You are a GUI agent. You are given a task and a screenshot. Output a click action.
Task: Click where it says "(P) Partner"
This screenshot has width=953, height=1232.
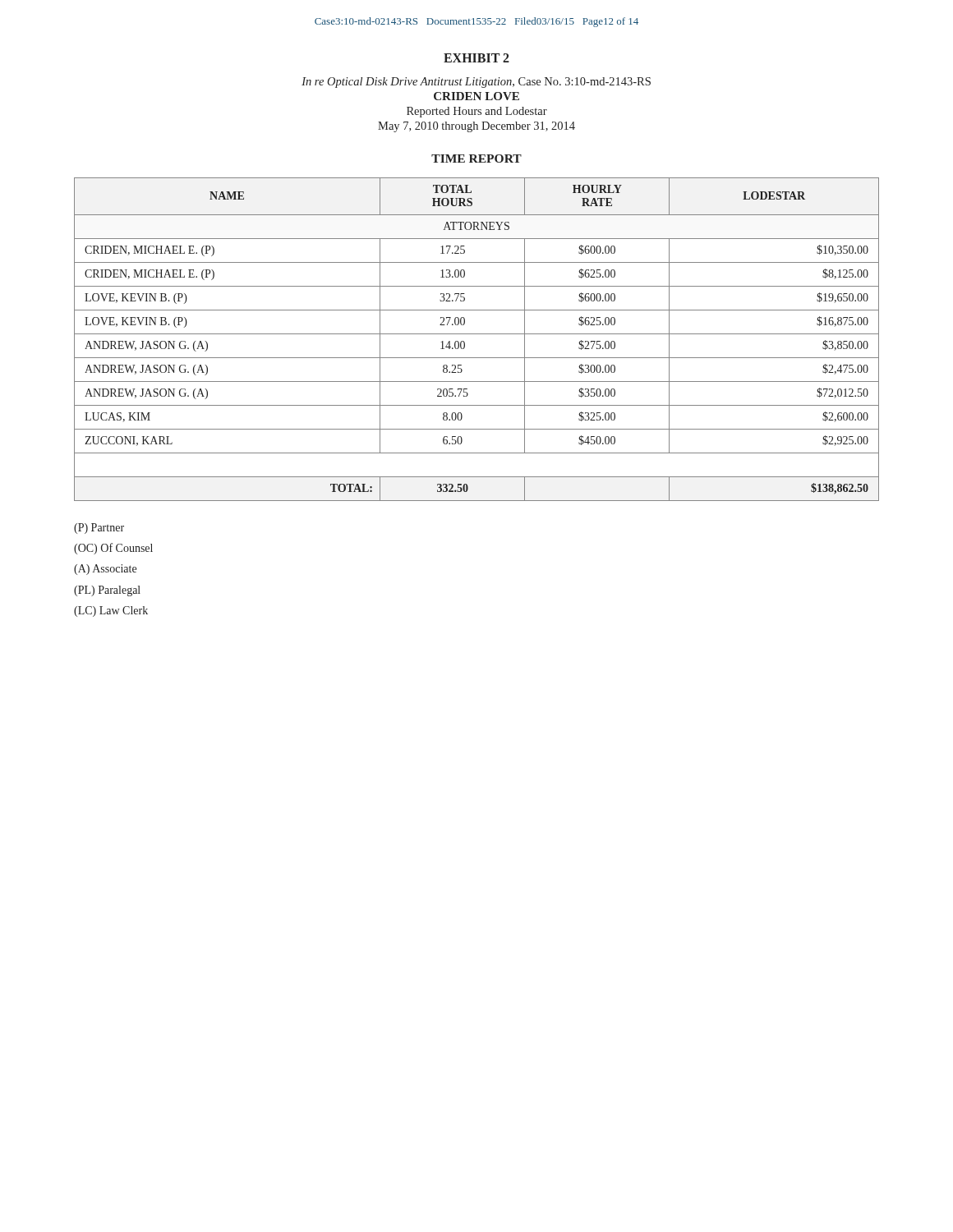pyautogui.click(x=99, y=528)
